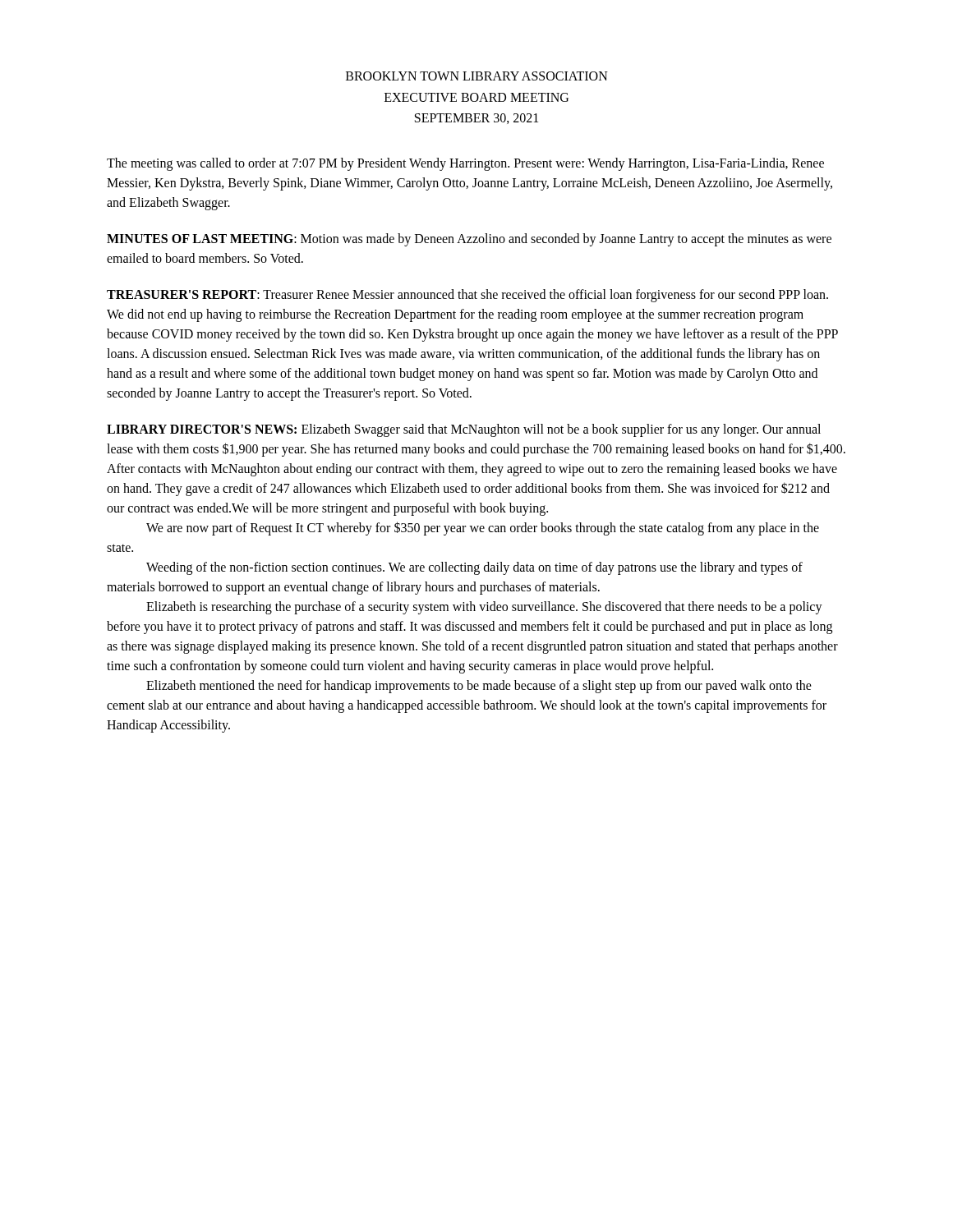Click on the passage starting "LIBRARY DIRECTOR'S NEWS: Elizabeth Swagger"
This screenshot has height=1232, width=953.
point(476,578)
